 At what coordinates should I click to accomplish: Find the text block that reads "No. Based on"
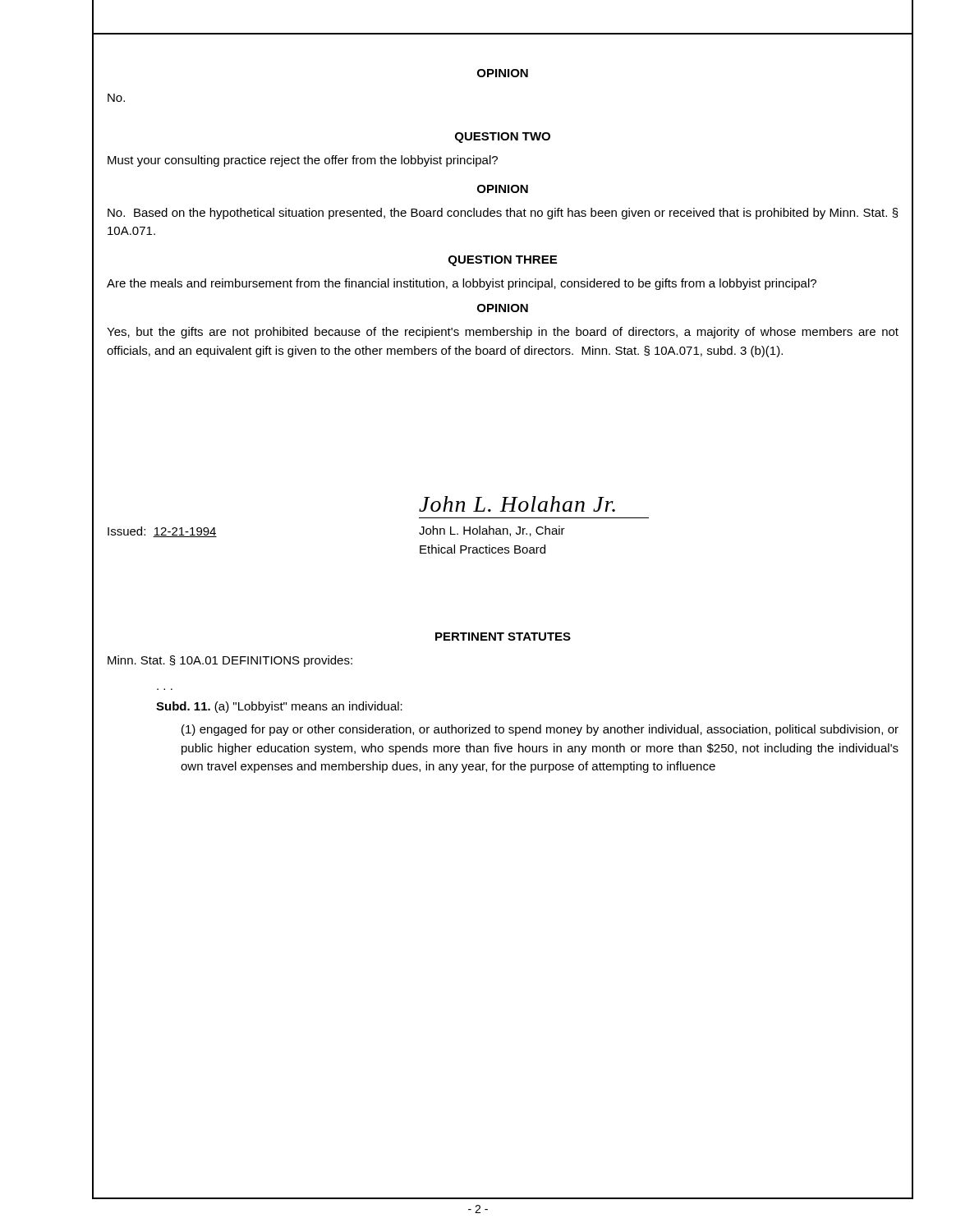[503, 221]
